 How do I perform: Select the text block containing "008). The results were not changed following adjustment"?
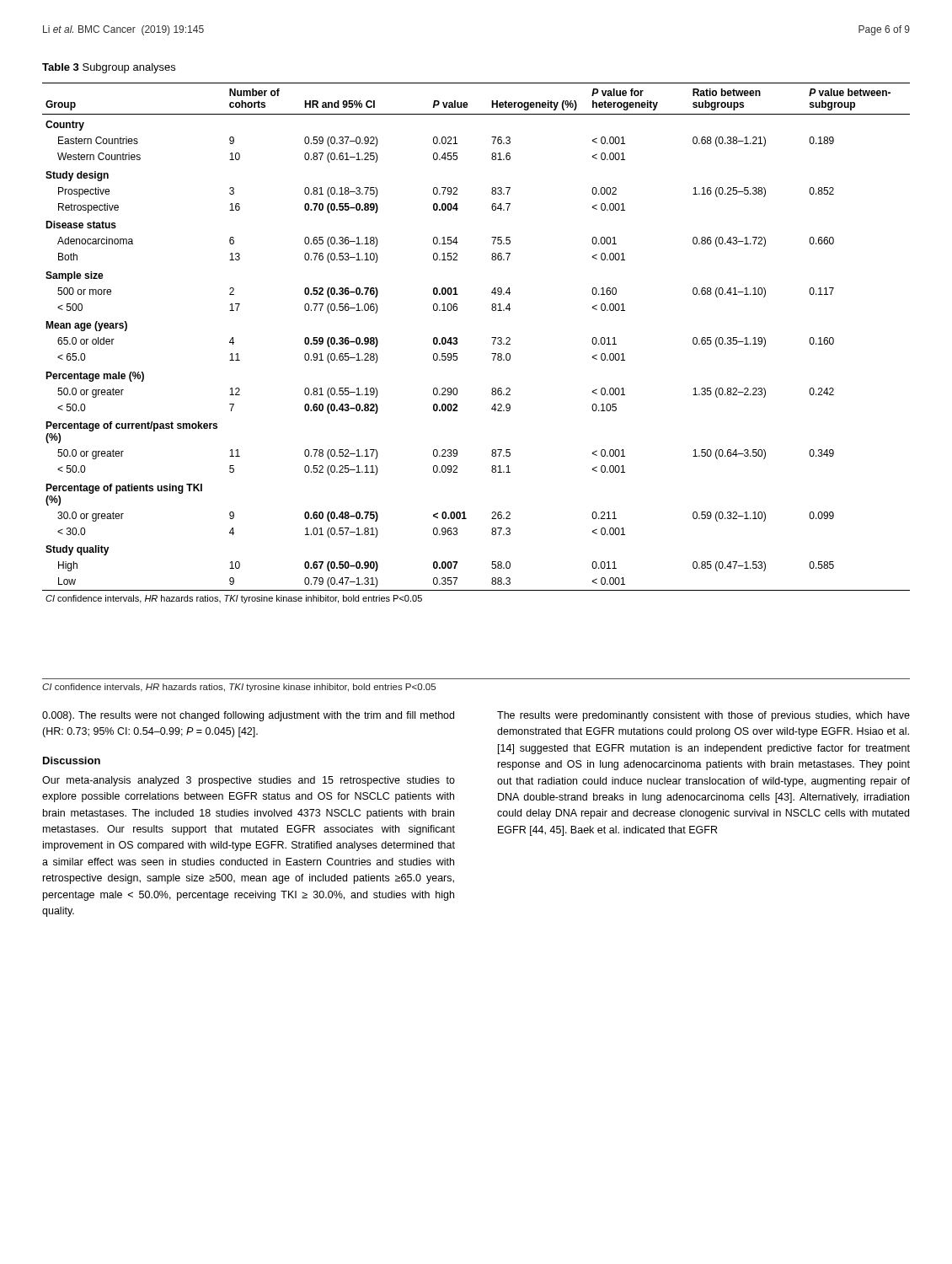pyautogui.click(x=249, y=724)
